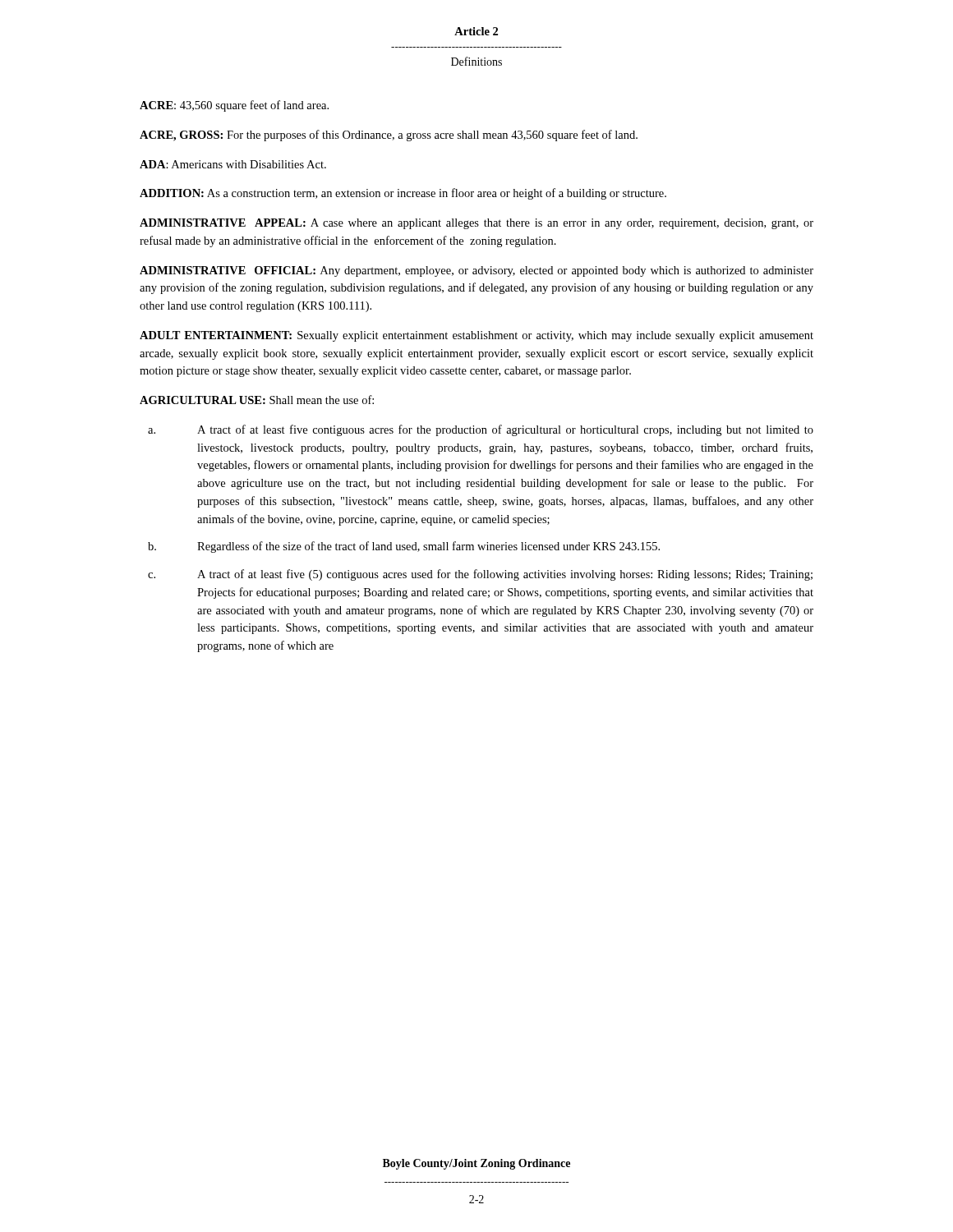Screen dimensions: 1232x953
Task: Point to the block beginning "ADDITION: As a construction term, an extension or"
Action: pos(403,193)
